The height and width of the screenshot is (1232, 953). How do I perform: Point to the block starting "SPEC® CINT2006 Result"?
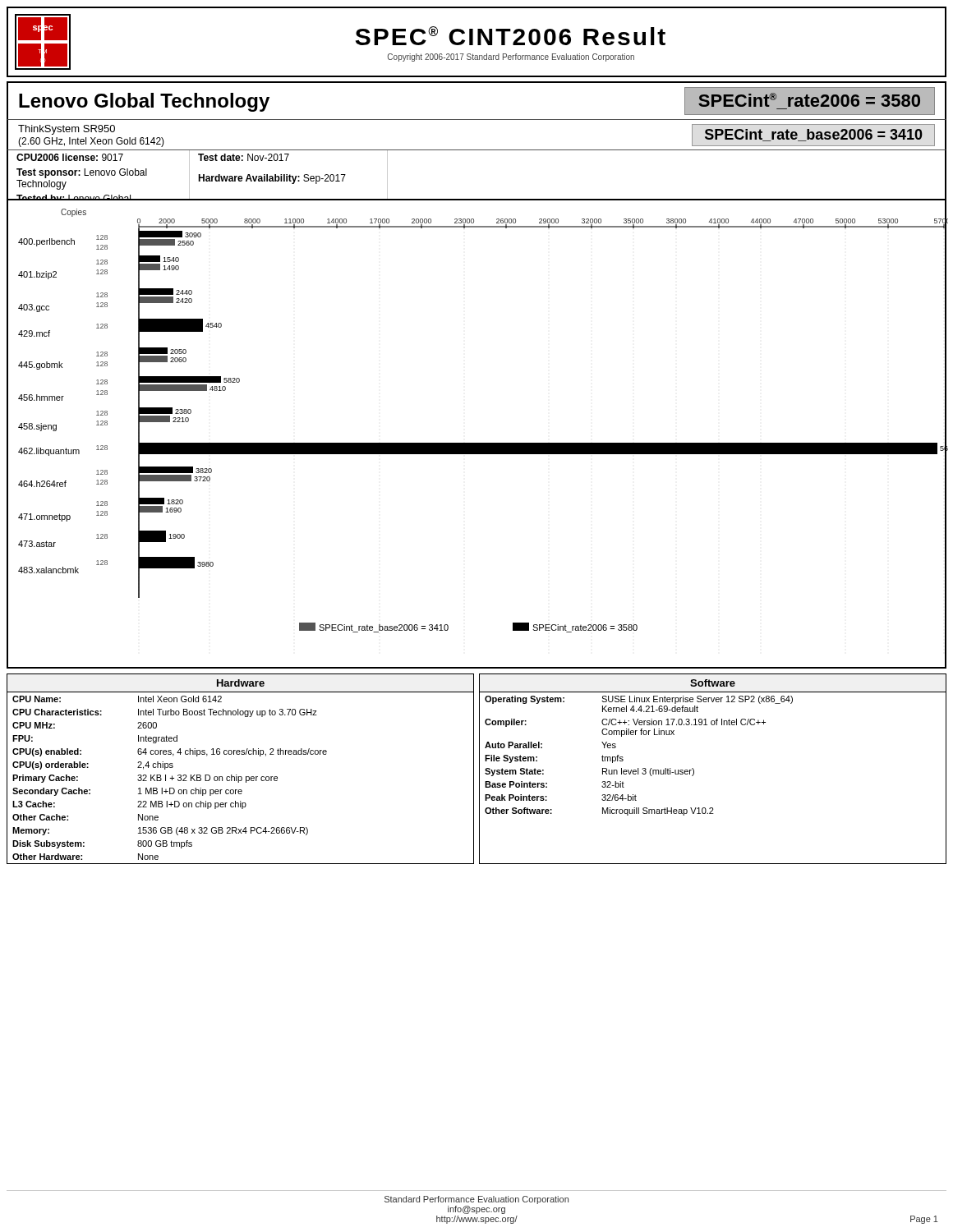pyautogui.click(x=511, y=36)
